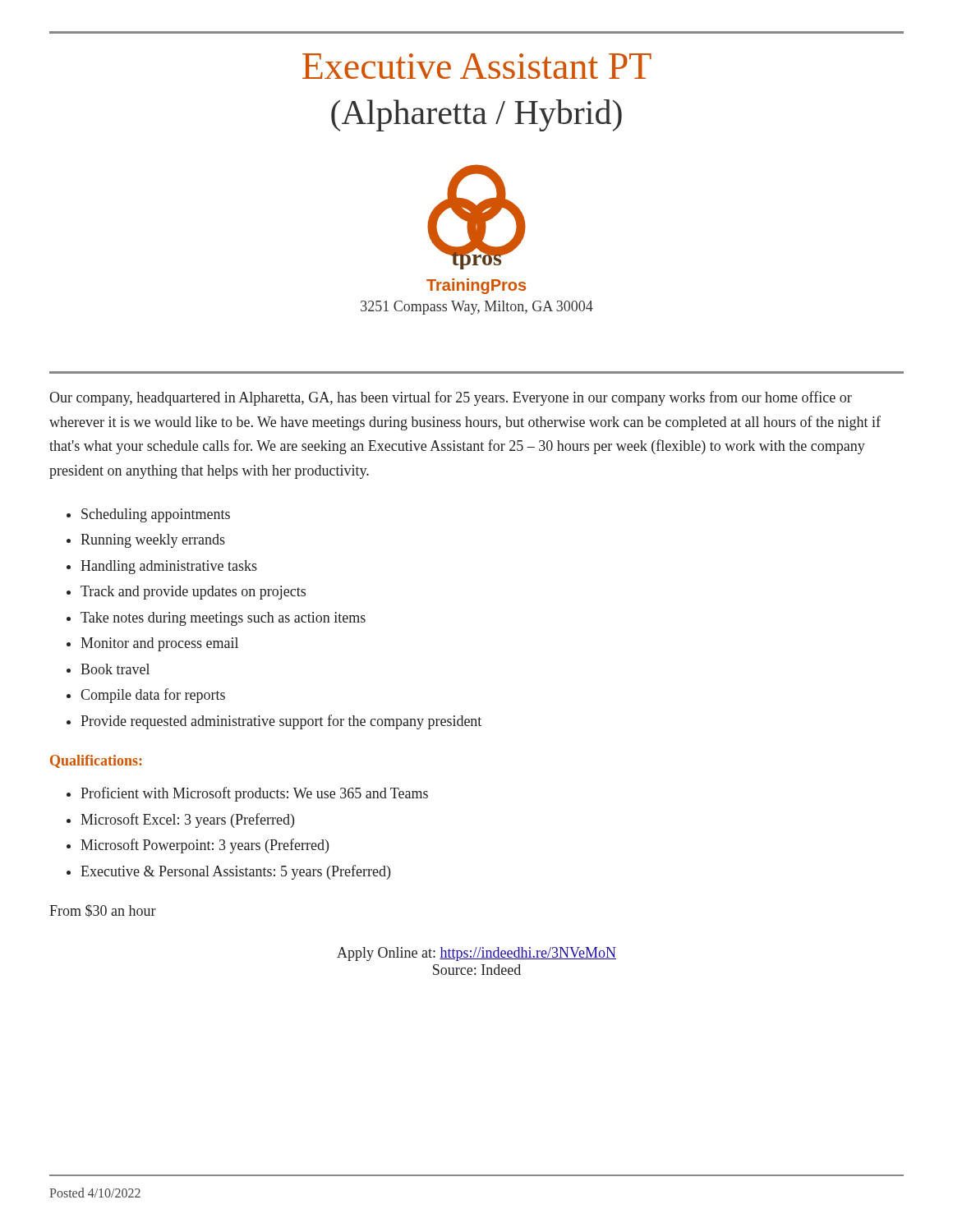953x1232 pixels.
Task: Point to the passage starting "Scheduling appointments"
Action: (155, 514)
